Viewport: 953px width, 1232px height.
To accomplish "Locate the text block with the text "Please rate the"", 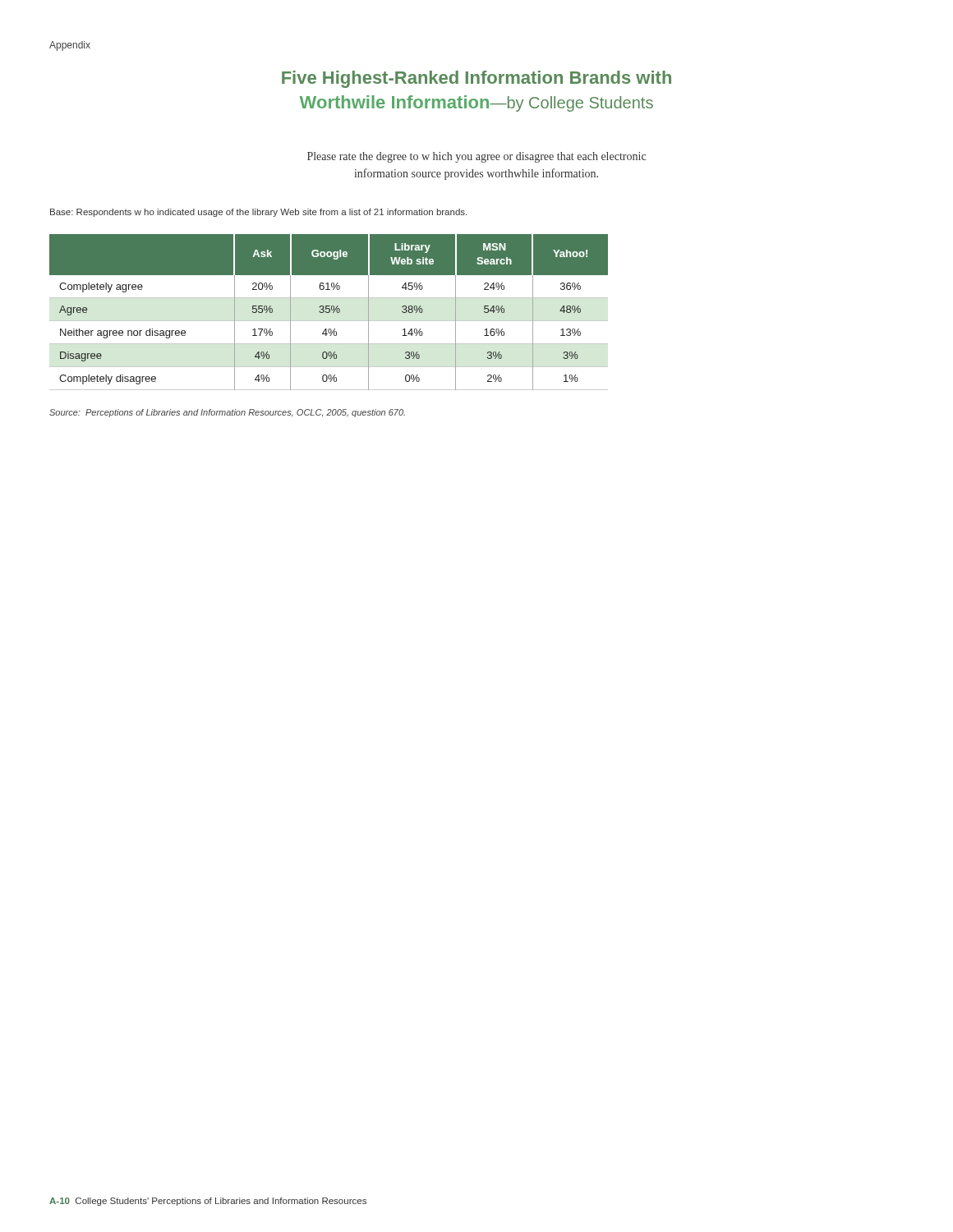I will 476,165.
